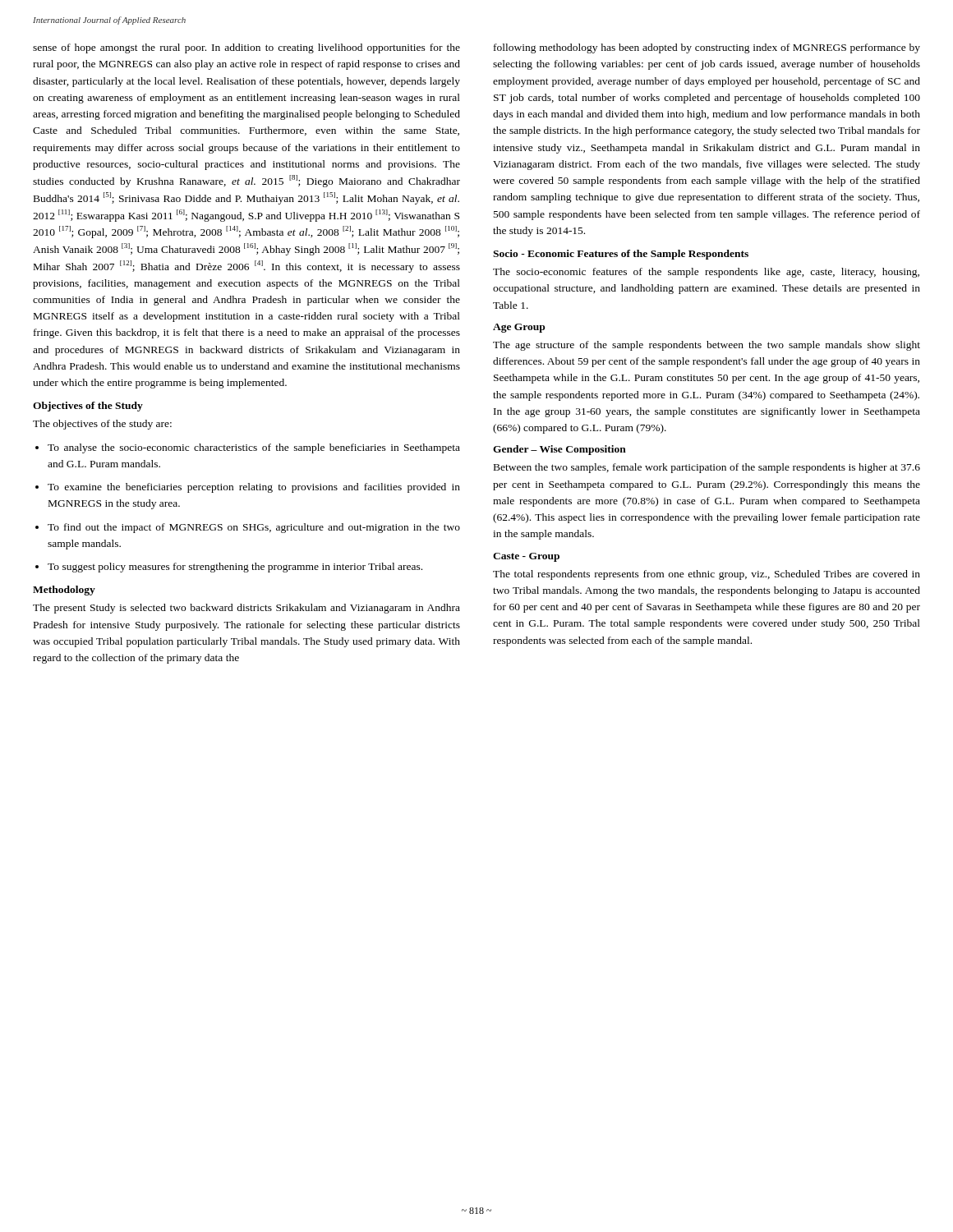This screenshot has height=1232, width=953.
Task: Click on the text block that says "The socio-economic features of the"
Action: pyautogui.click(x=707, y=289)
